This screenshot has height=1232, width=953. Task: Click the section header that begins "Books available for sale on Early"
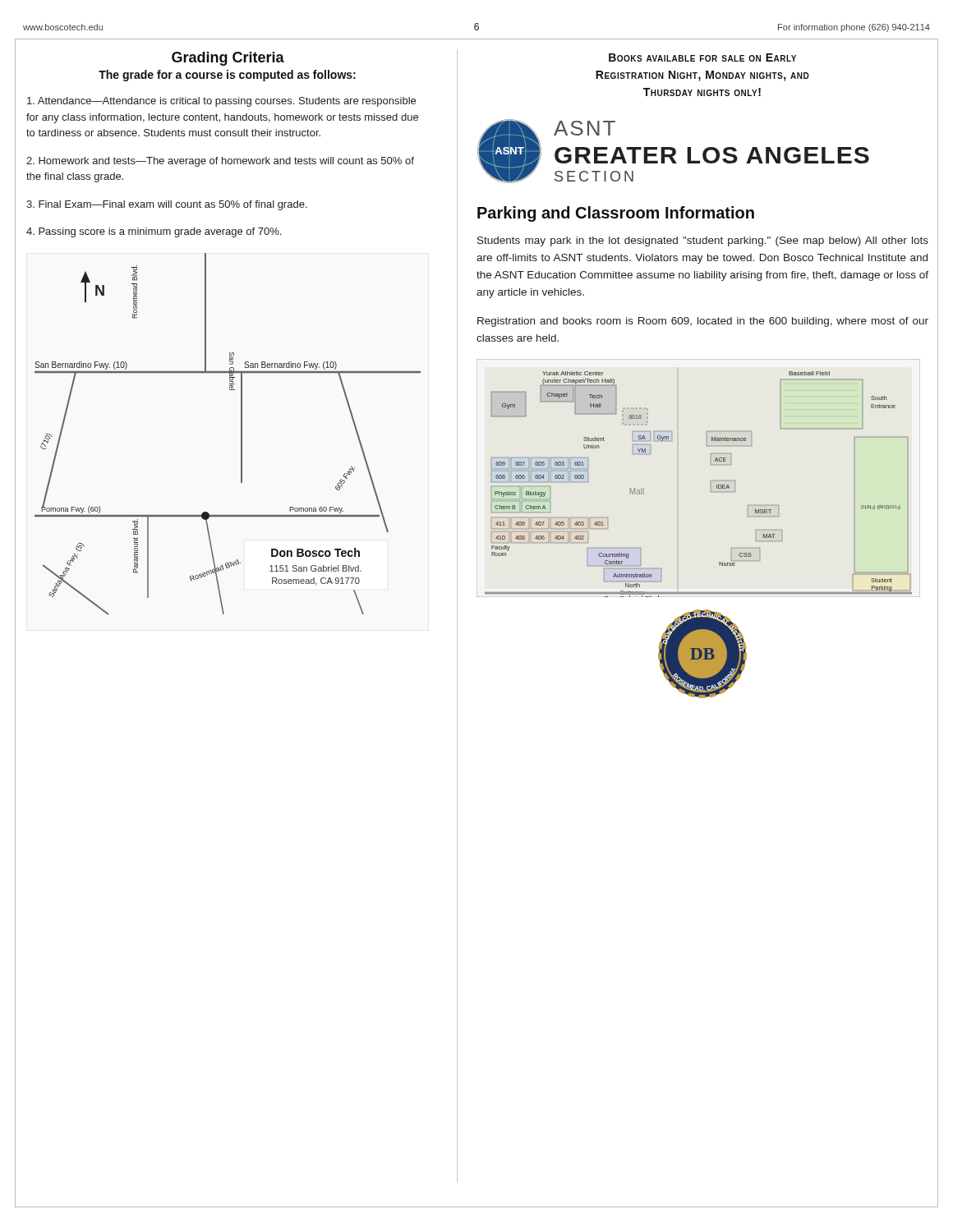(x=702, y=75)
